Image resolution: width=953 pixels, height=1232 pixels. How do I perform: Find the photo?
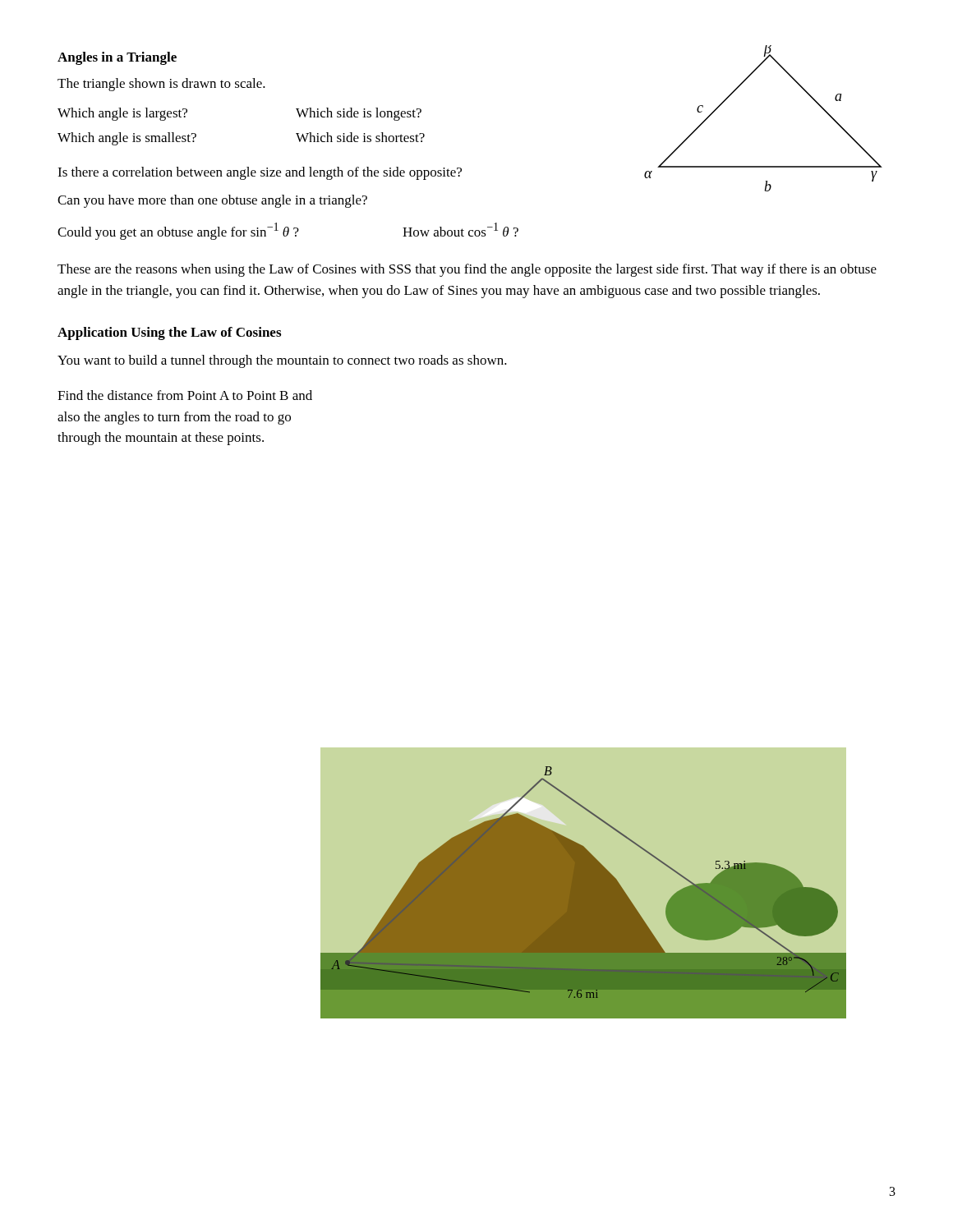click(583, 883)
